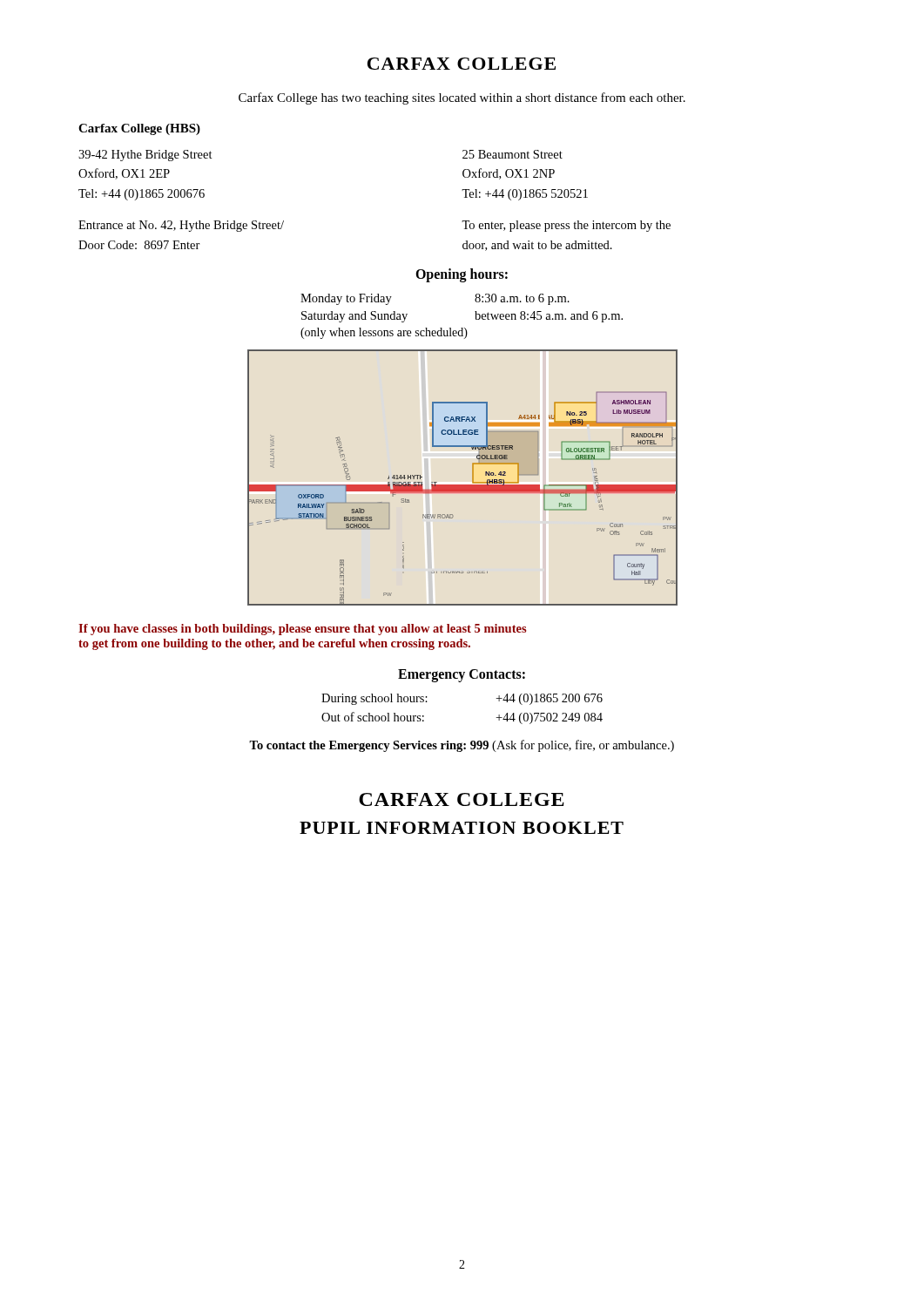Screen dimensions: 1307x924
Task: Where does it say "Carfax College (HBS)"?
Action: 139,128
